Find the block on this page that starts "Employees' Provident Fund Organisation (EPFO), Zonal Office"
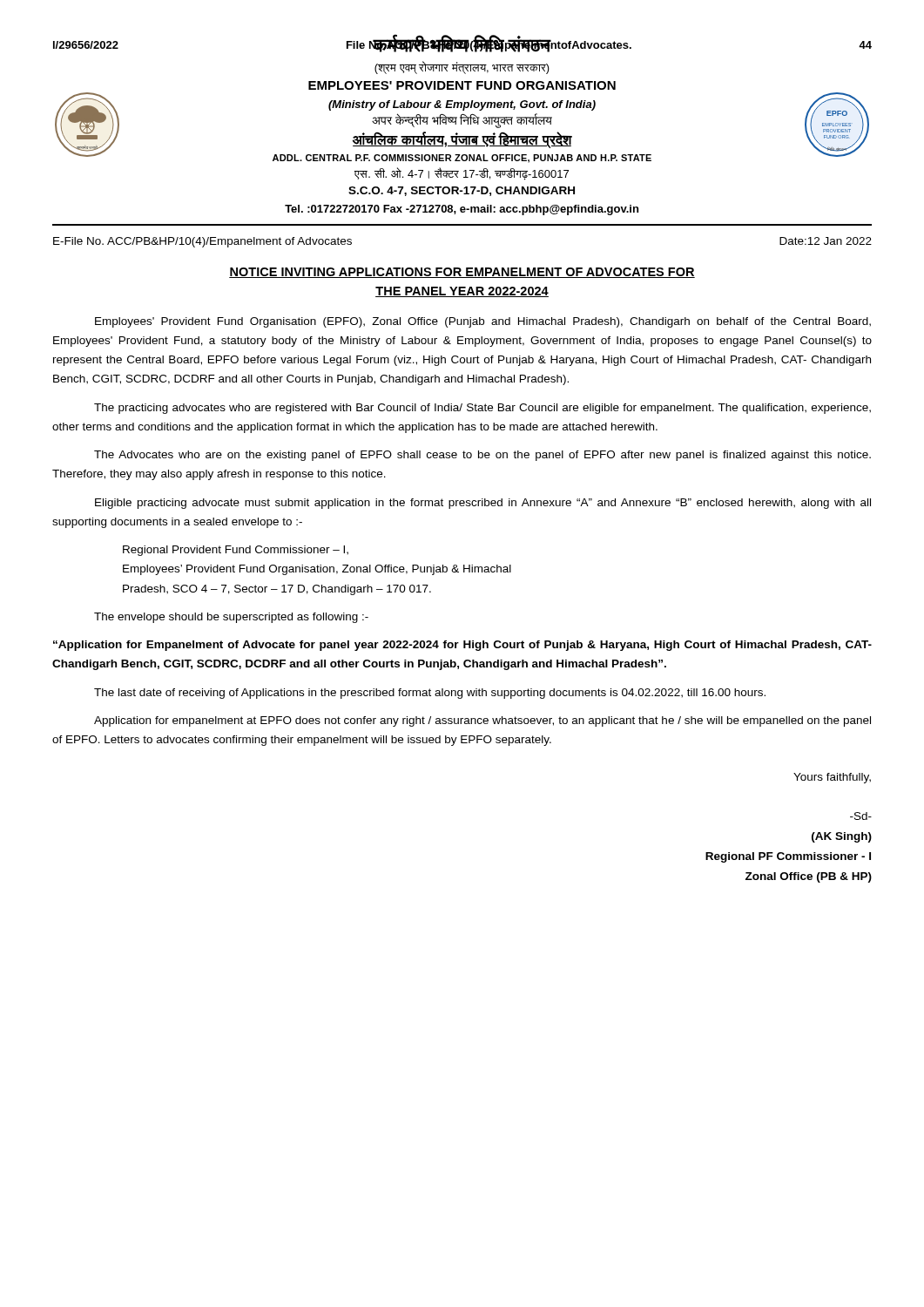This screenshot has width=924, height=1307. click(462, 350)
